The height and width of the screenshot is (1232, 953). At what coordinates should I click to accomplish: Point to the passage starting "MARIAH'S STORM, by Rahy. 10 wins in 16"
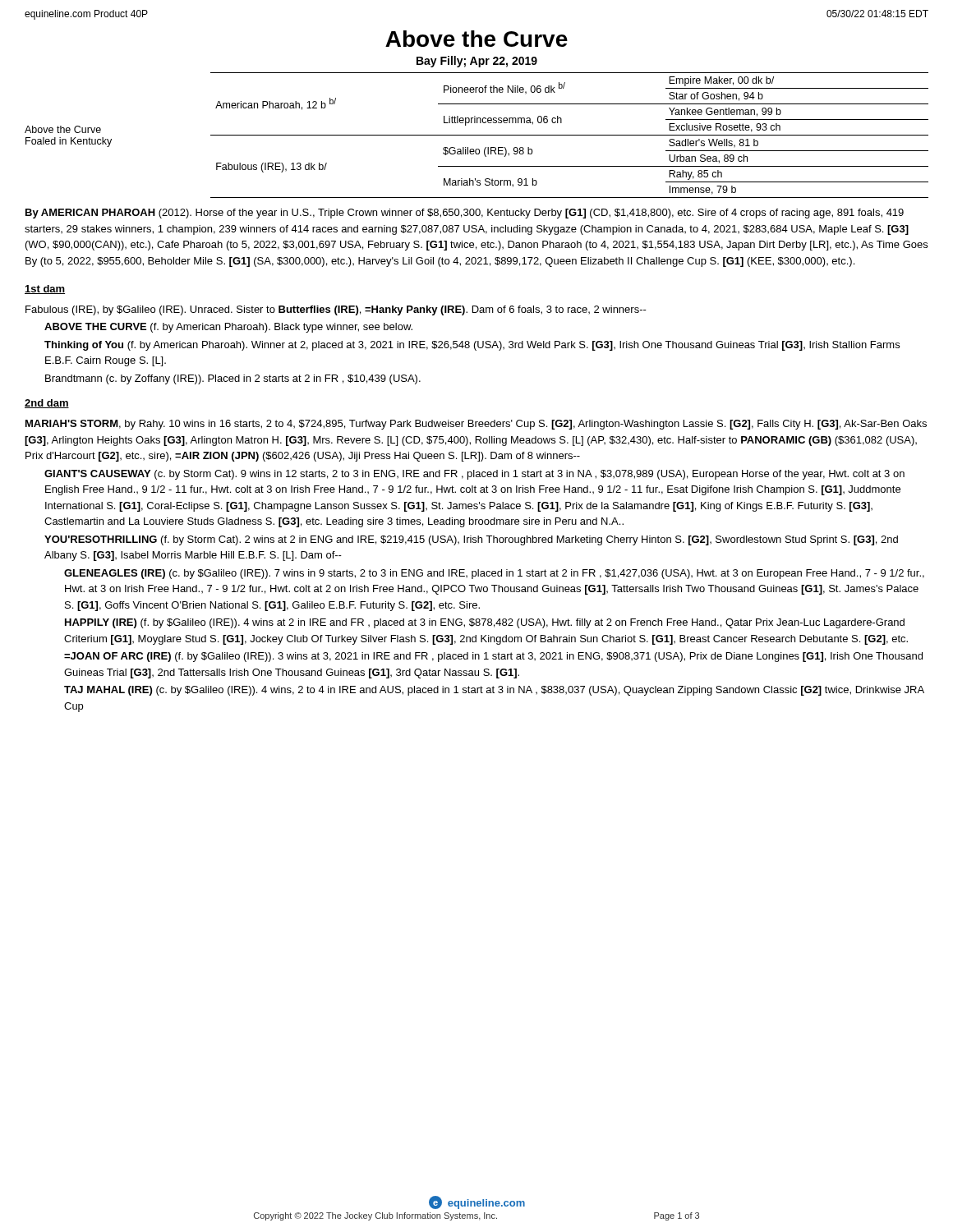point(476,440)
